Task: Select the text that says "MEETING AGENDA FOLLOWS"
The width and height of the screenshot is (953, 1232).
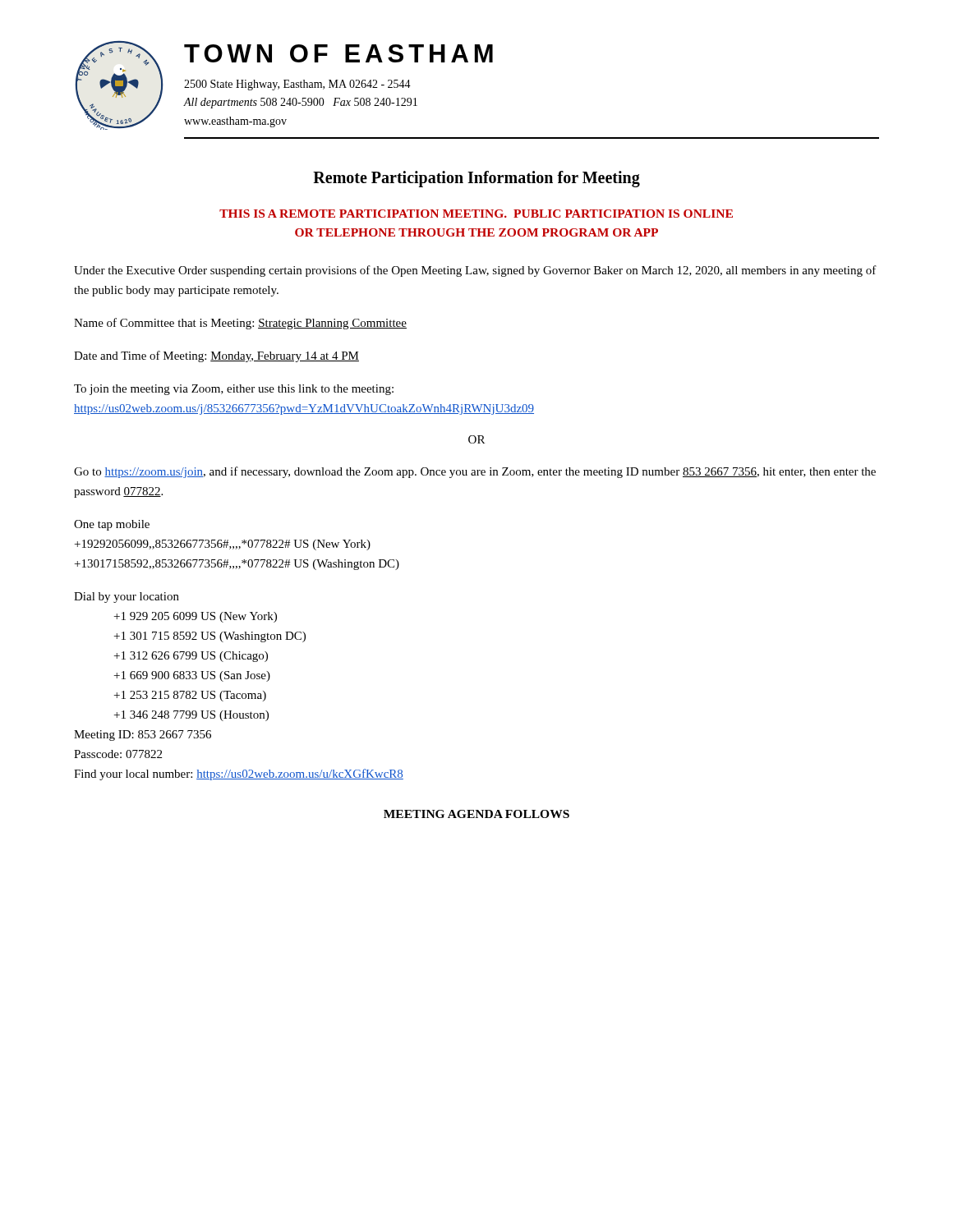Action: click(476, 813)
